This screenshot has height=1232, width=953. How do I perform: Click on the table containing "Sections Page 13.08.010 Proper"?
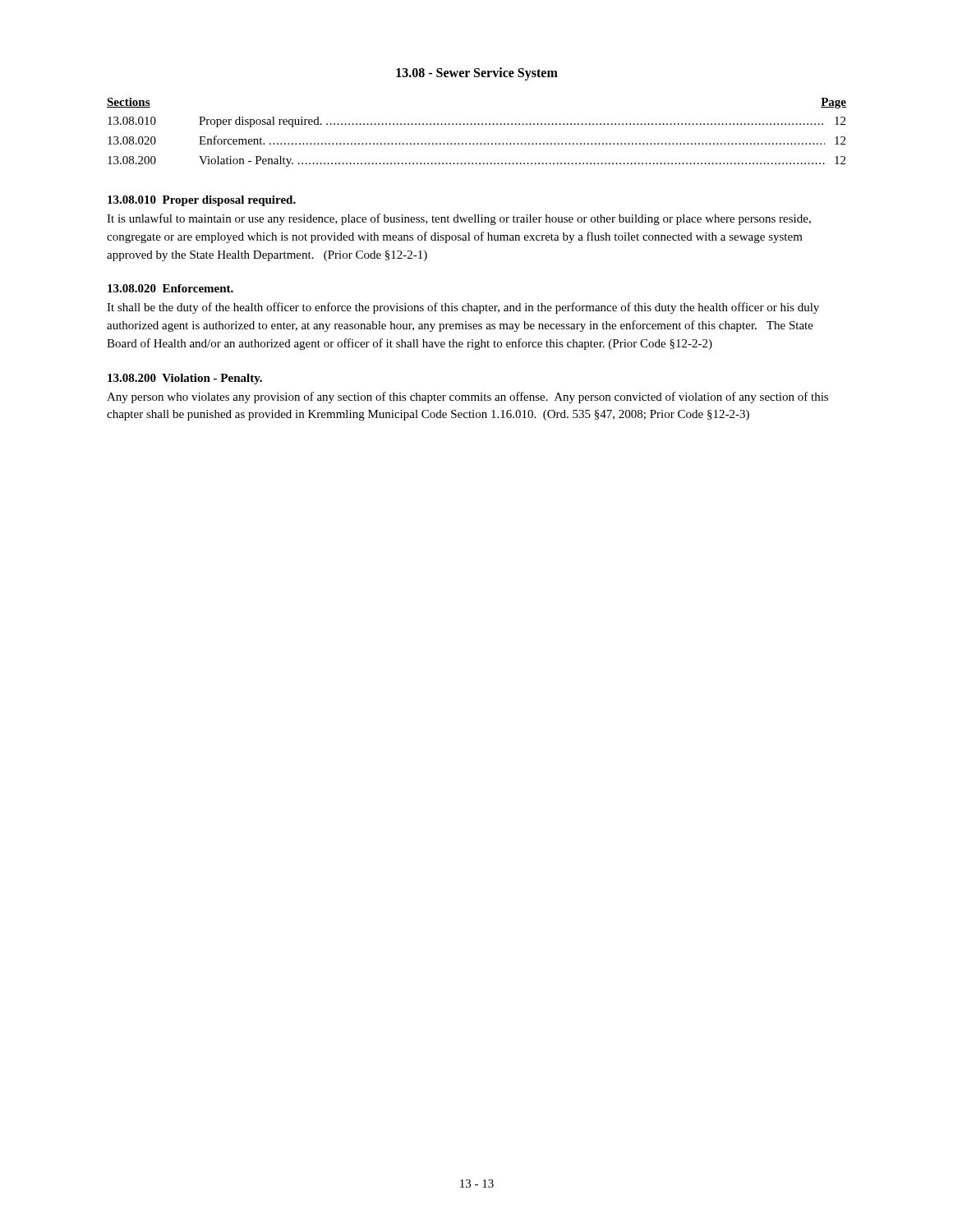pos(476,133)
